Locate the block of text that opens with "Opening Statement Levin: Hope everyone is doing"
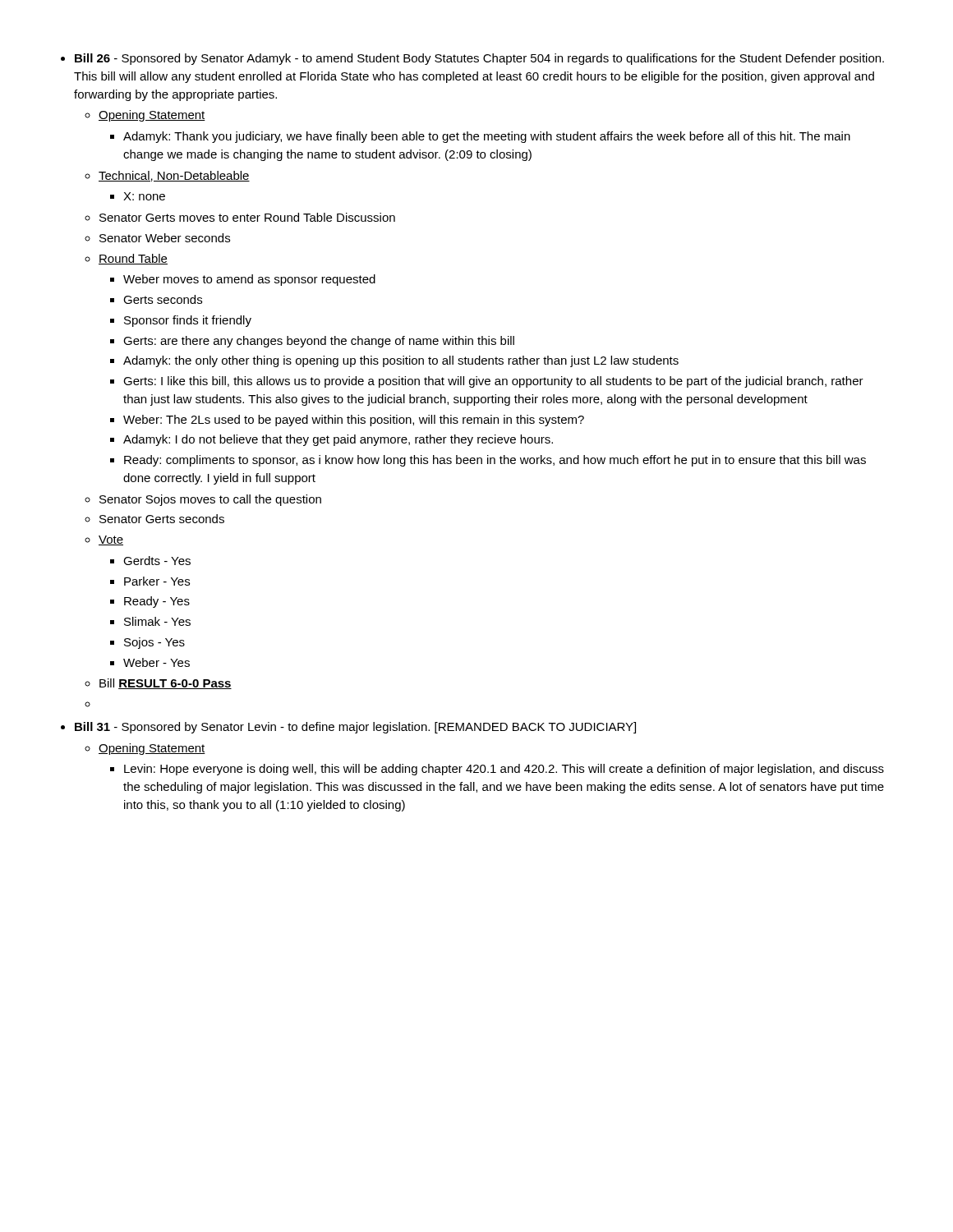Image resolution: width=953 pixels, height=1232 pixels. click(493, 777)
